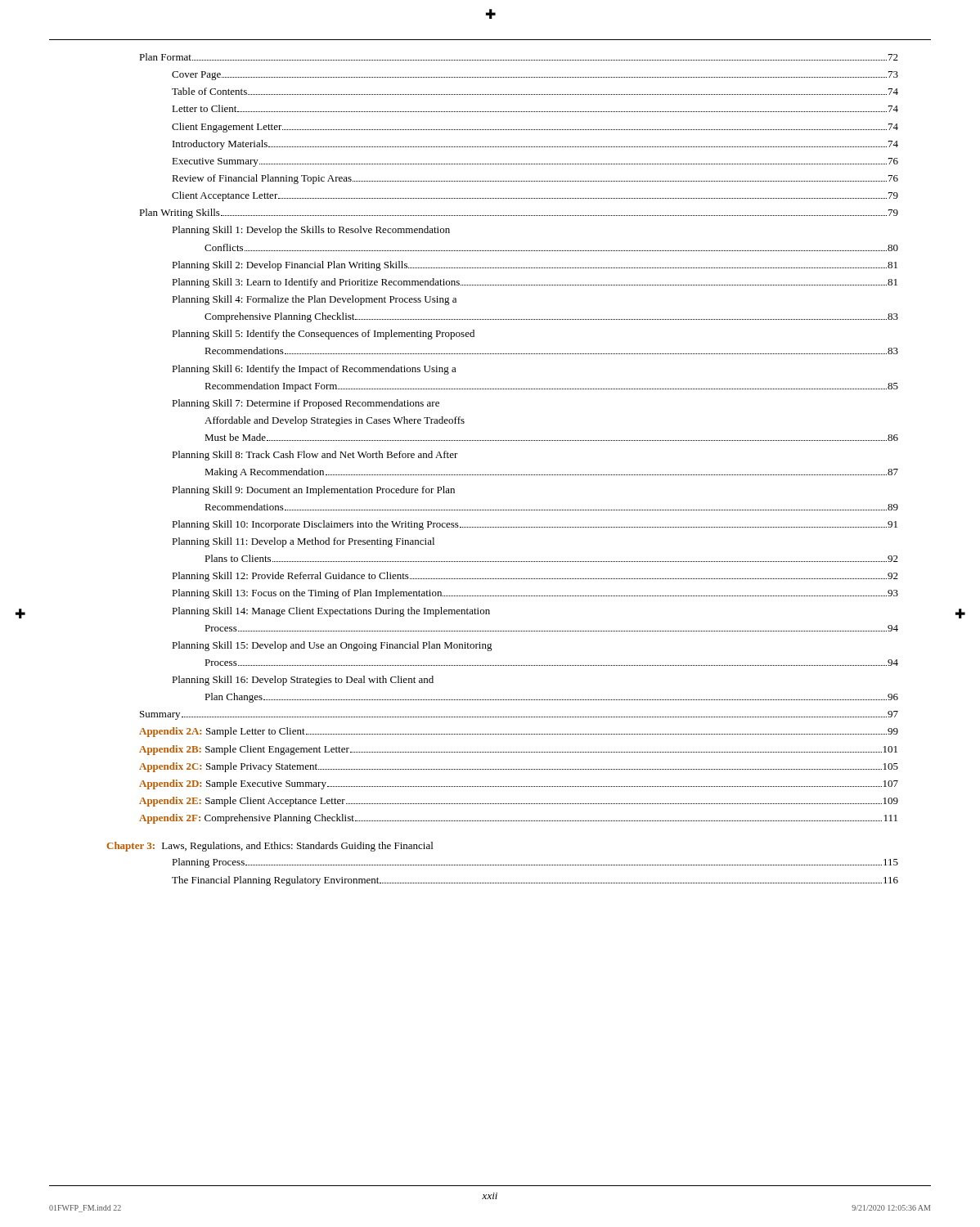Navigate to the text block starting "Appendix 2A: Sample Letter"
The height and width of the screenshot is (1227, 980).
[x=519, y=732]
